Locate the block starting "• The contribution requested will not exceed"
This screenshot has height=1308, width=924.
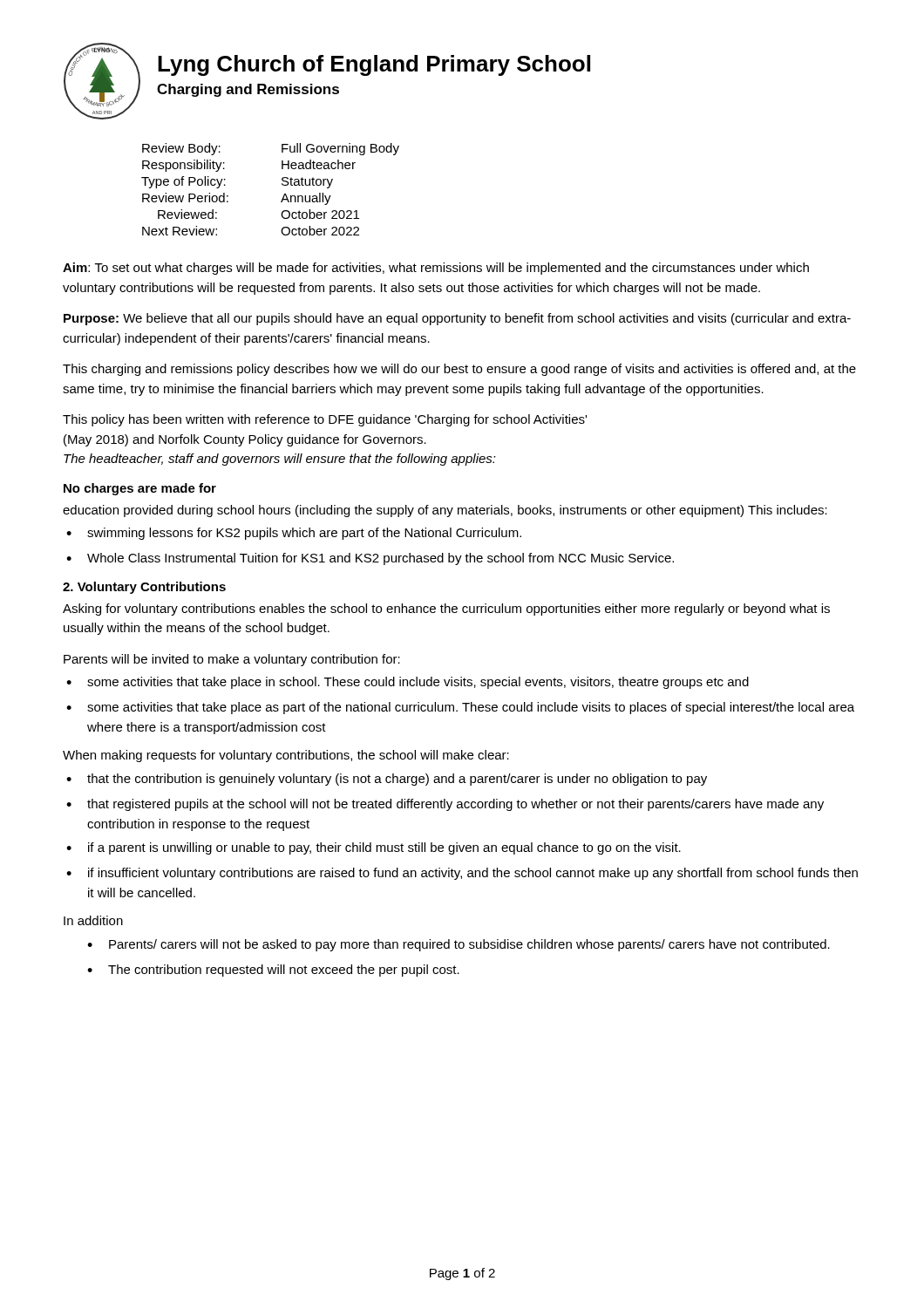click(273, 971)
